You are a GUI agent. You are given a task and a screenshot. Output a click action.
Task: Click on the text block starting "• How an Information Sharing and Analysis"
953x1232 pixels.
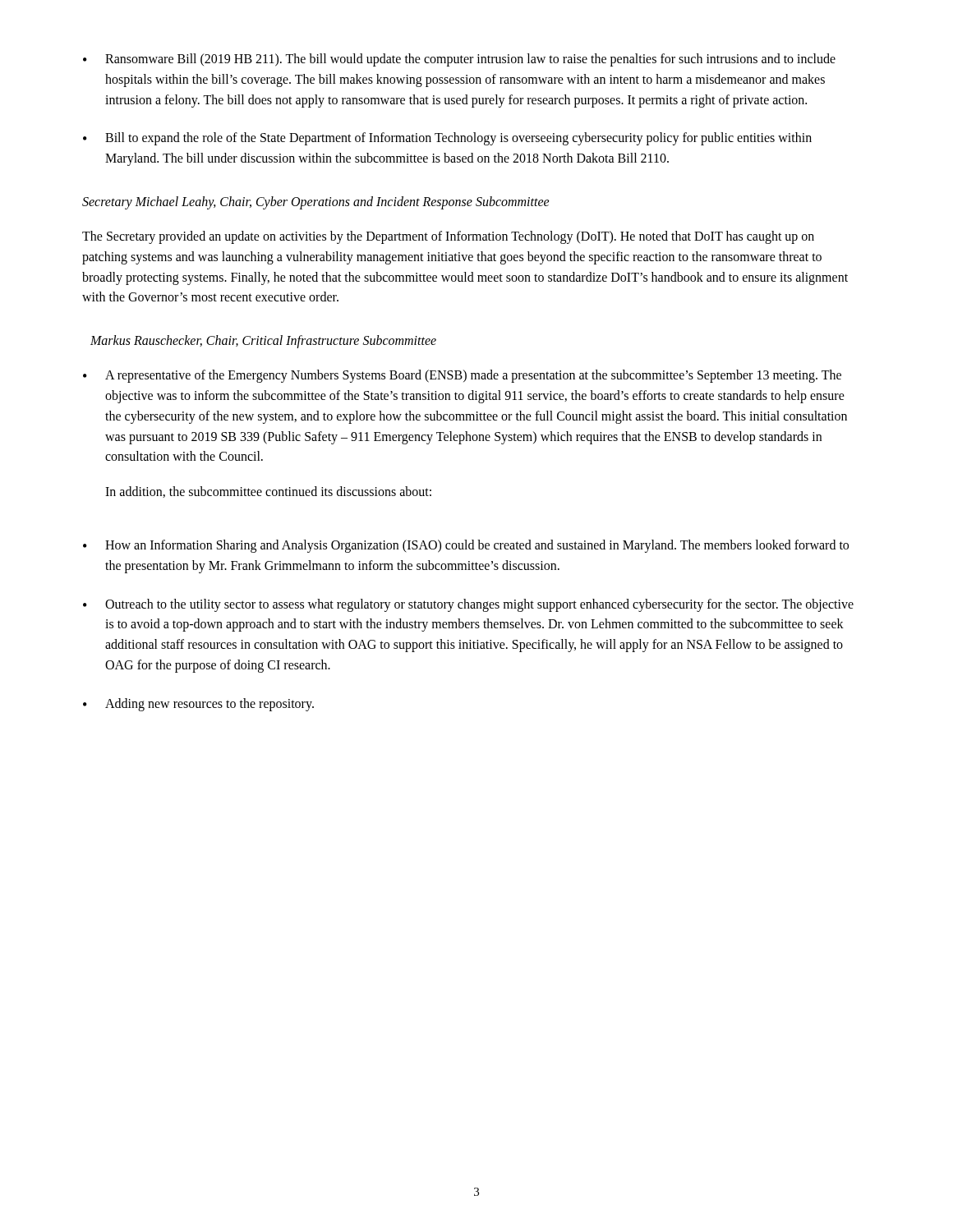coord(468,556)
